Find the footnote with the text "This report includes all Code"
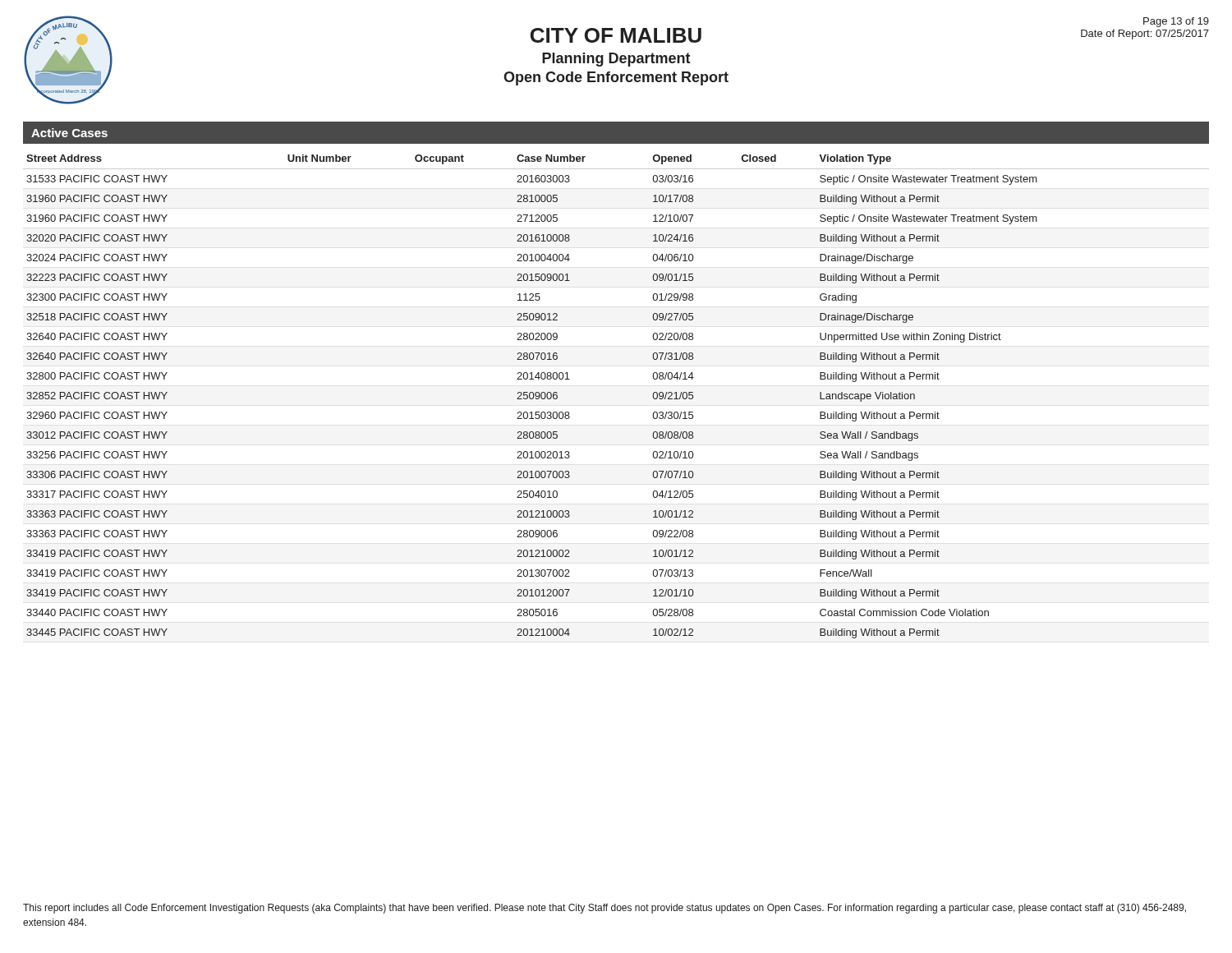Viewport: 1232px width, 953px height. 605,915
